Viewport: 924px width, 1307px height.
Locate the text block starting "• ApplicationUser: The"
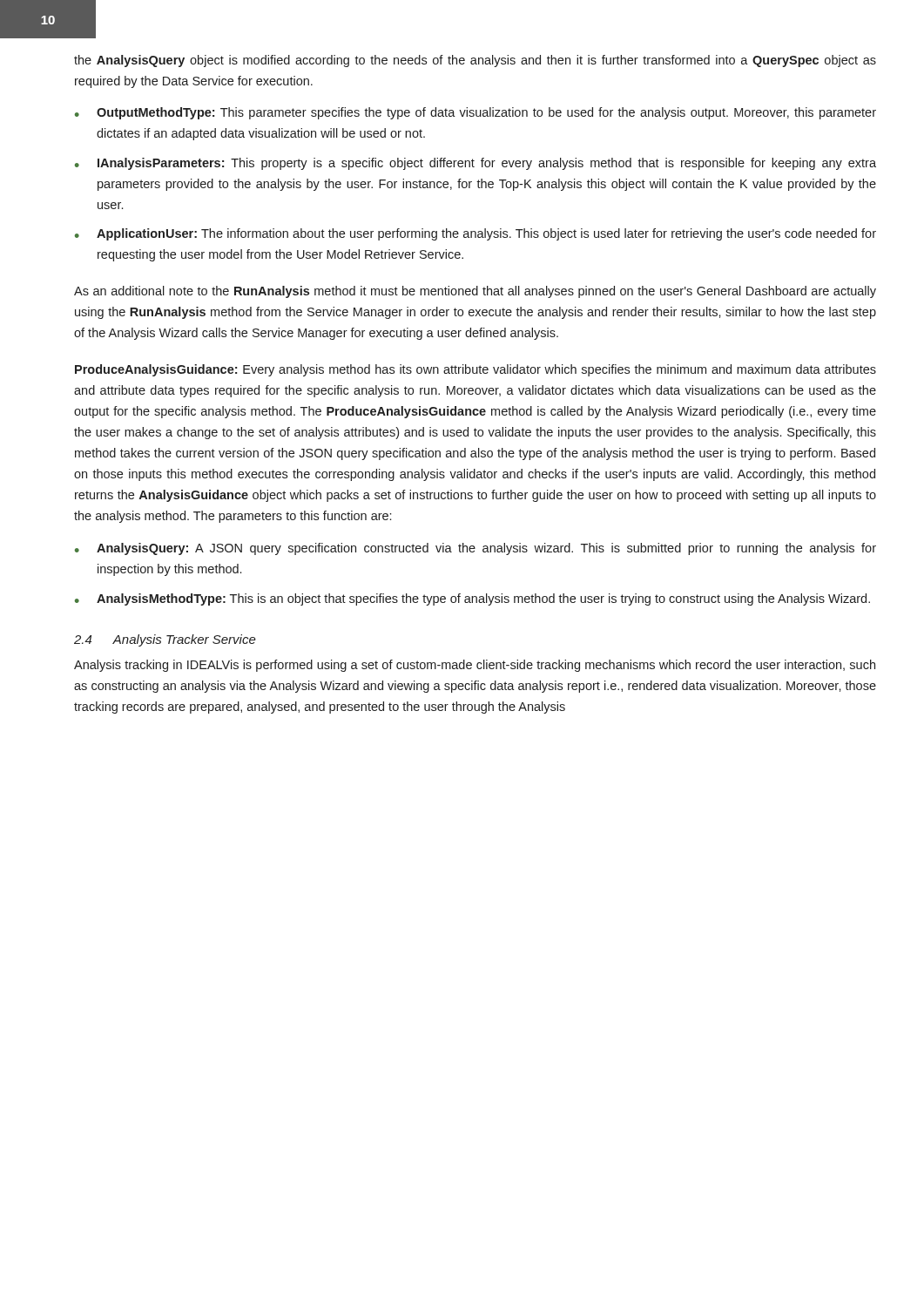point(475,245)
